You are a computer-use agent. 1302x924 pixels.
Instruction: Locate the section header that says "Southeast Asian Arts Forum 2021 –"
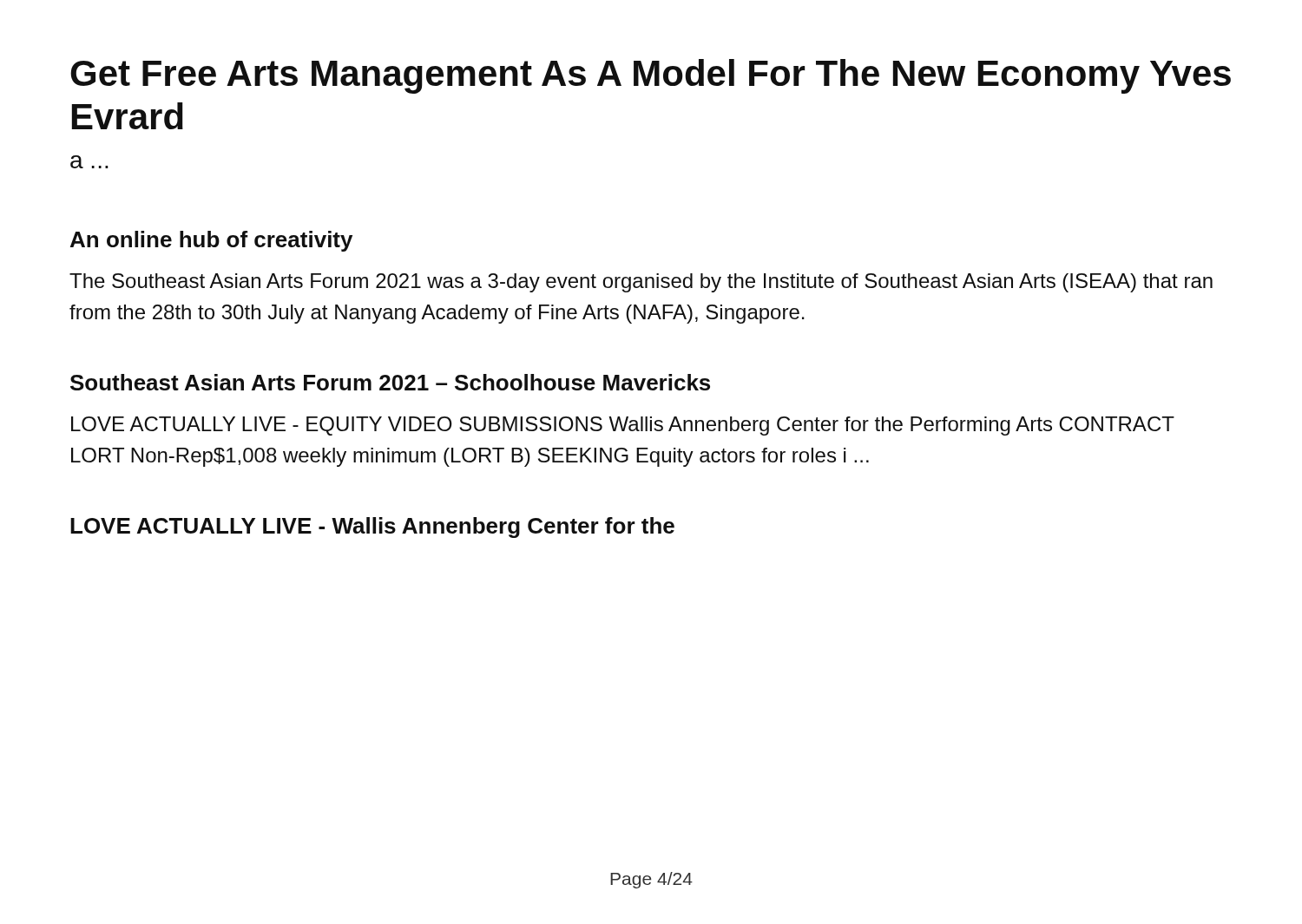click(651, 383)
